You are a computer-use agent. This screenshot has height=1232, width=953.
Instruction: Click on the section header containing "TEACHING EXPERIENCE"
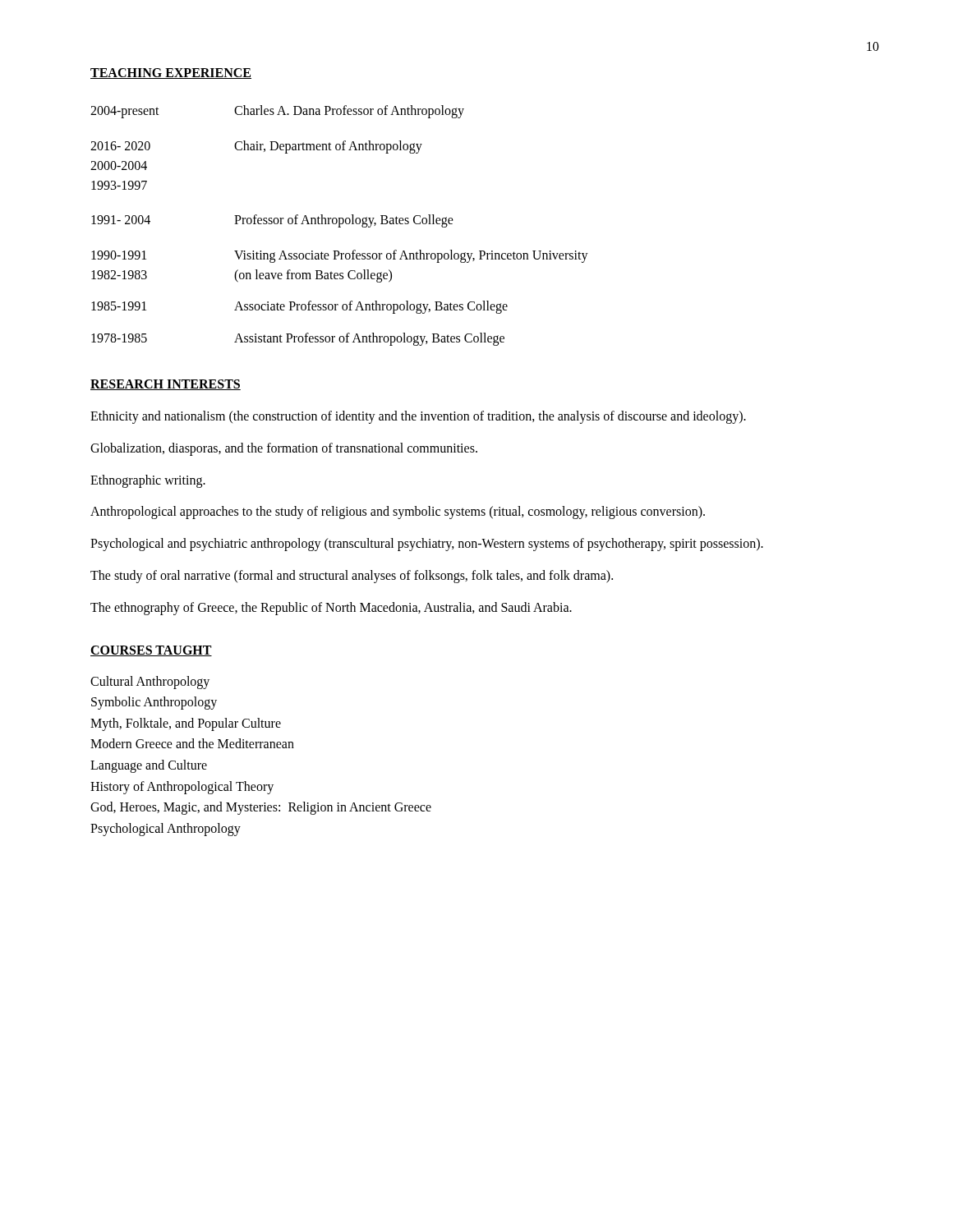click(x=171, y=73)
